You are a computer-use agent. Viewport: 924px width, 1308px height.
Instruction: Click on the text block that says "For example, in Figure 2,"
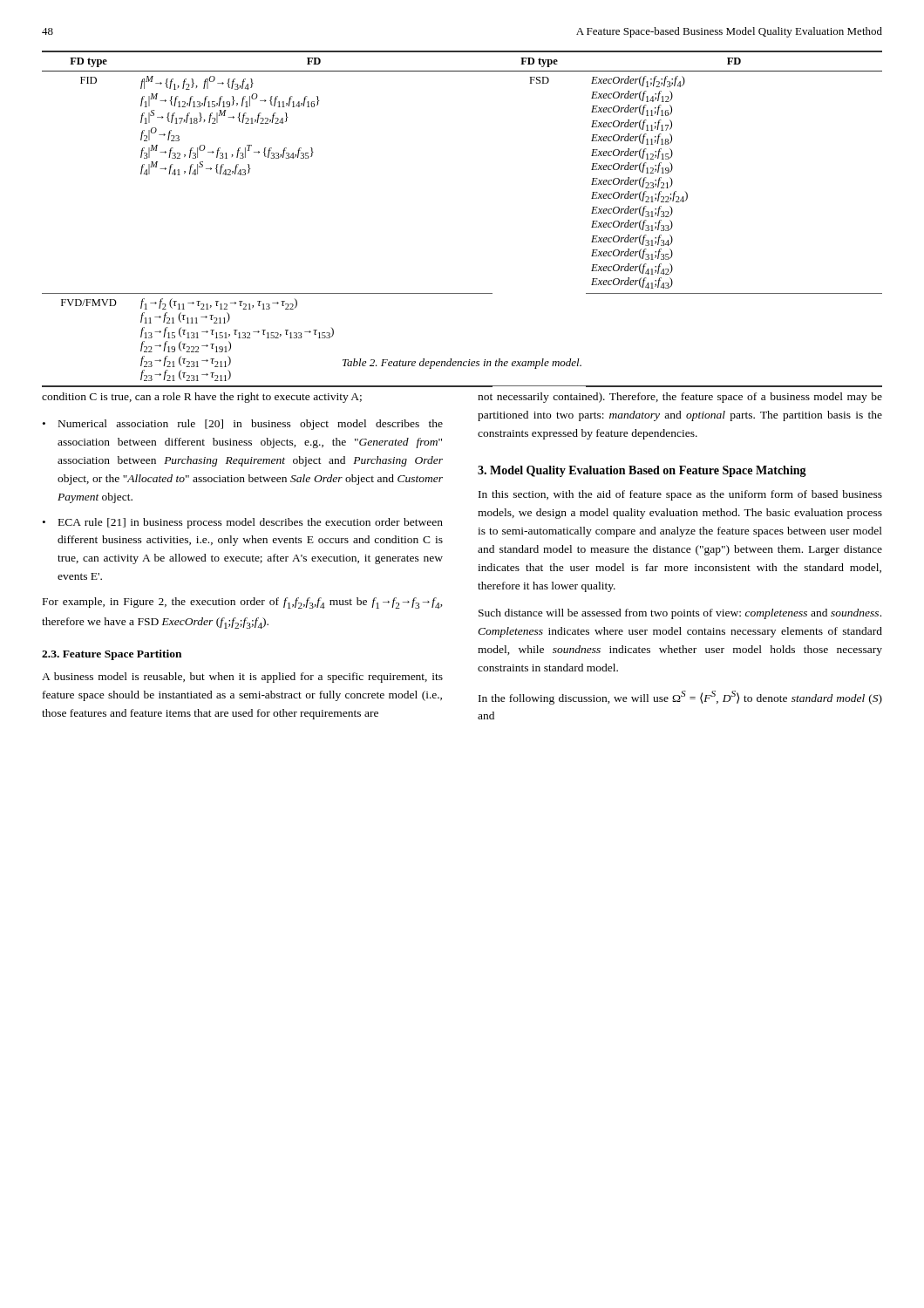(242, 613)
